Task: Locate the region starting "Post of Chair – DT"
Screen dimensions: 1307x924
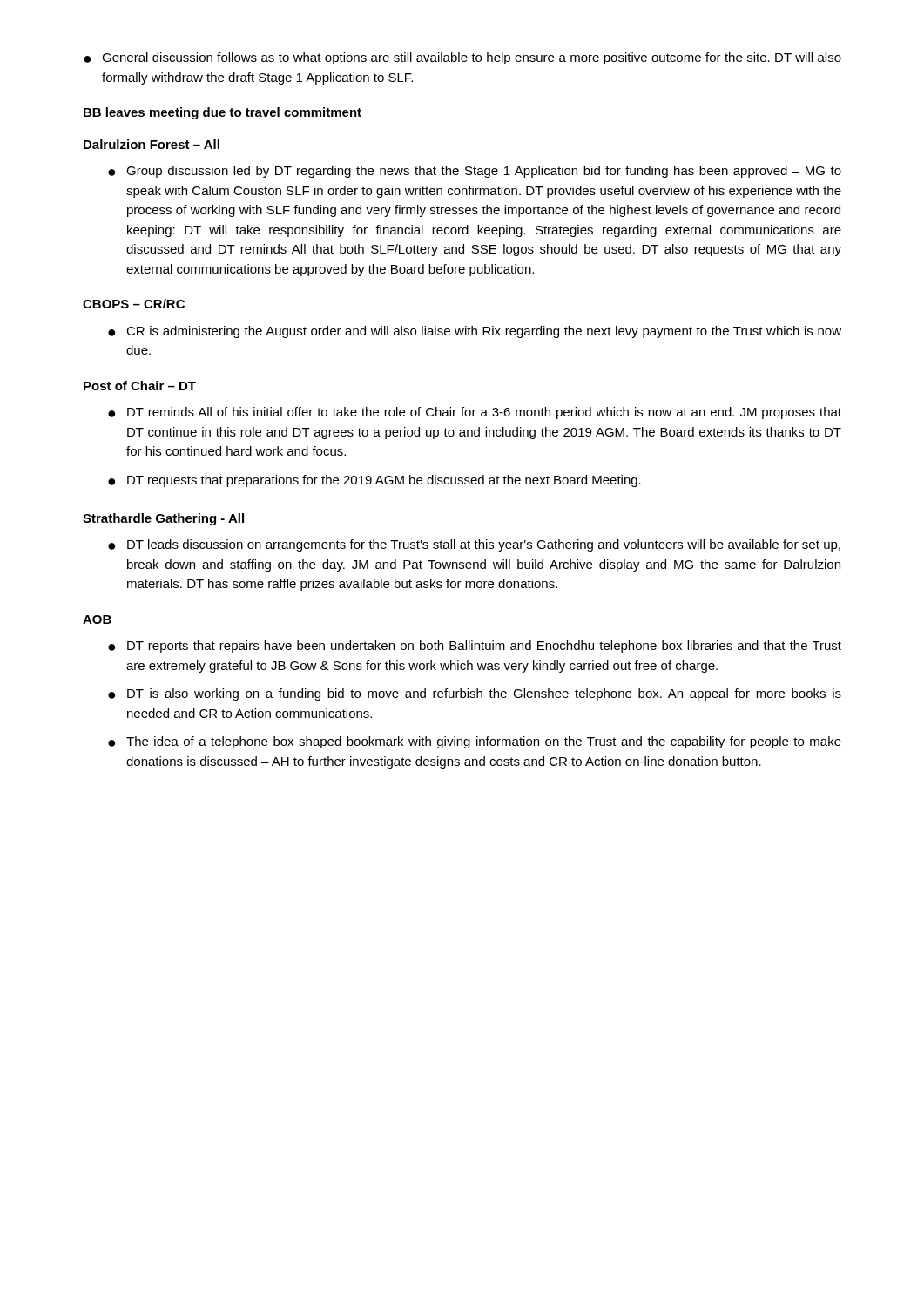Action: point(139,385)
